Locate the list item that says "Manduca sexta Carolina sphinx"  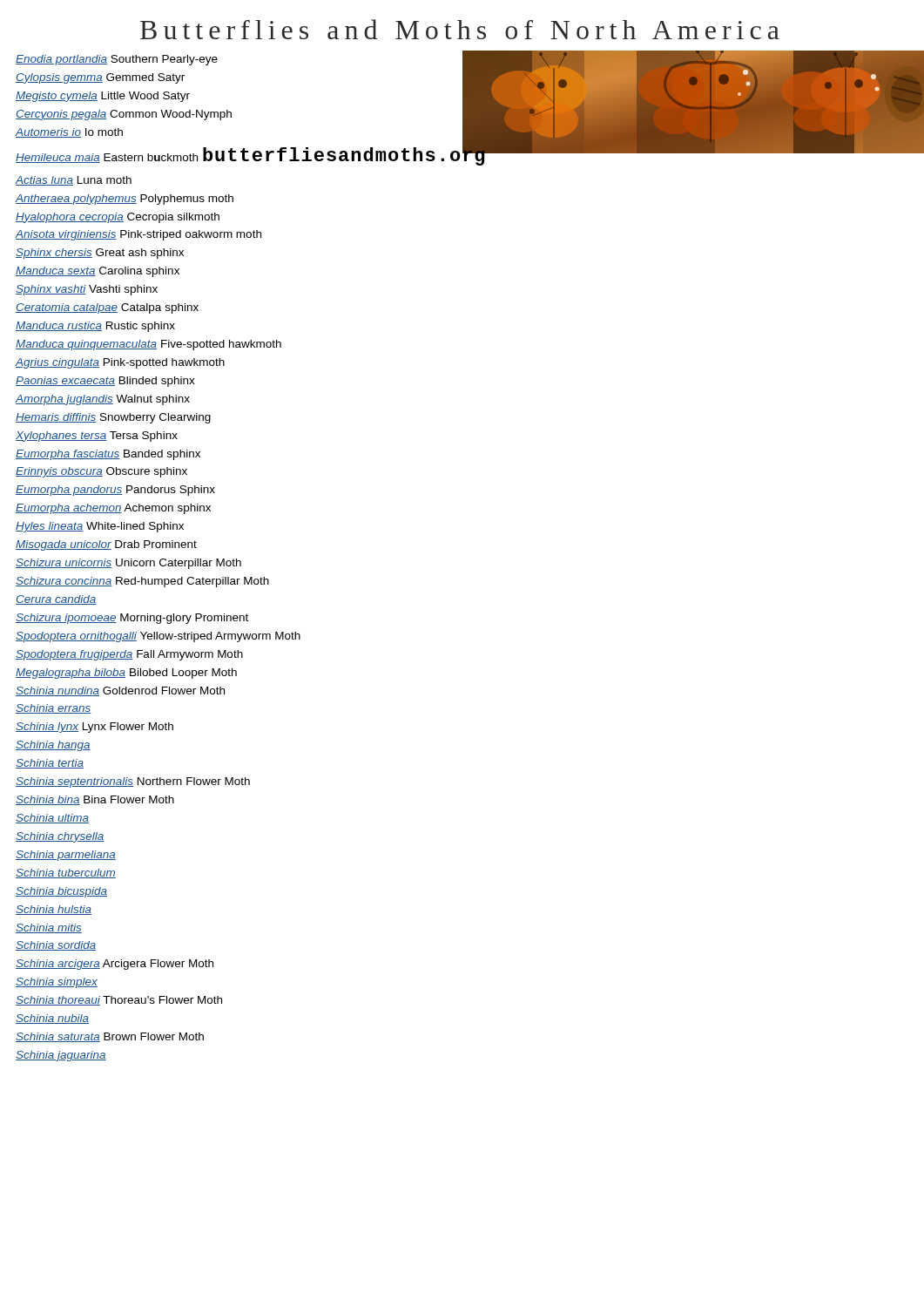pos(98,271)
